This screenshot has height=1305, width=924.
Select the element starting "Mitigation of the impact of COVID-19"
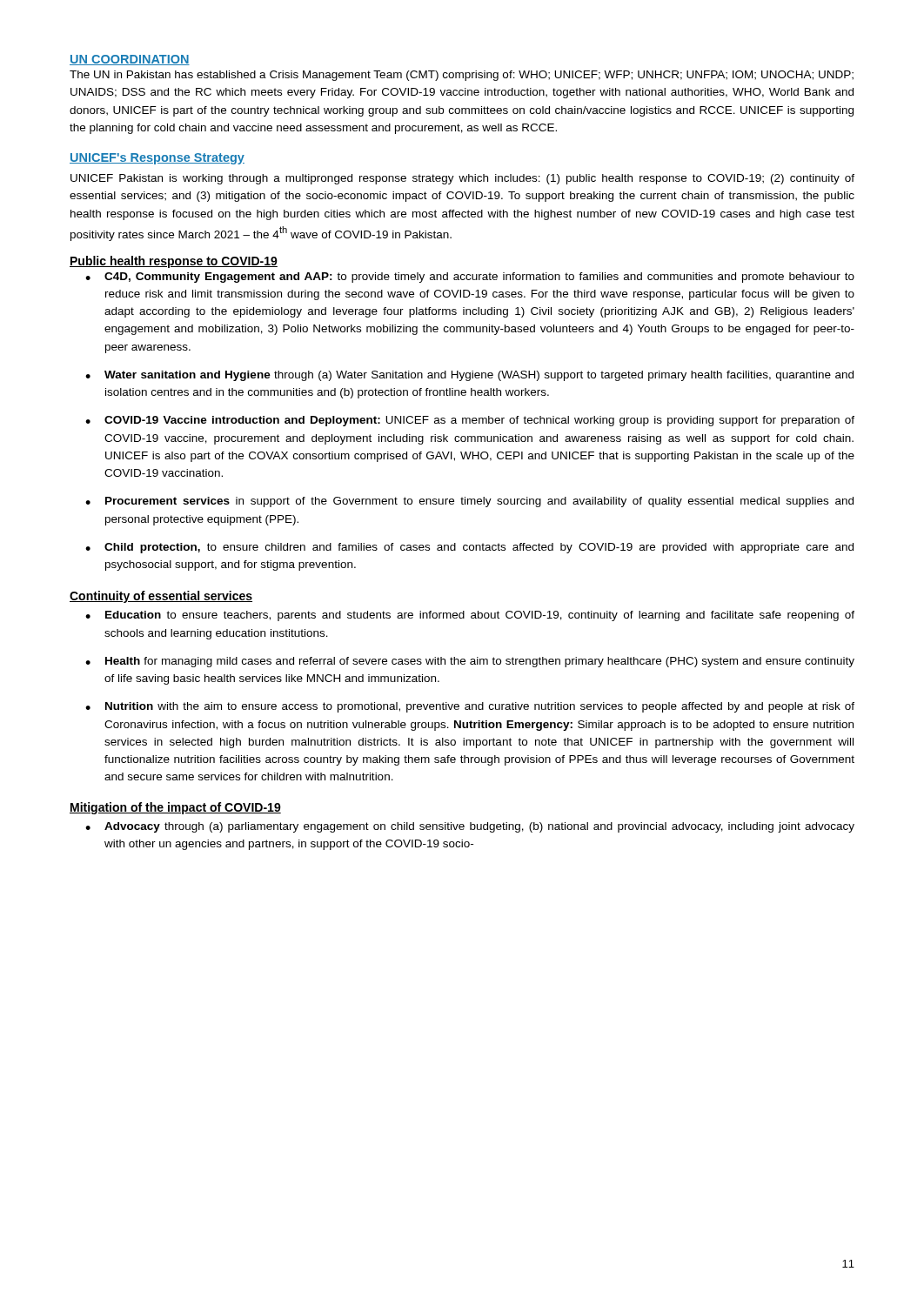pos(175,807)
